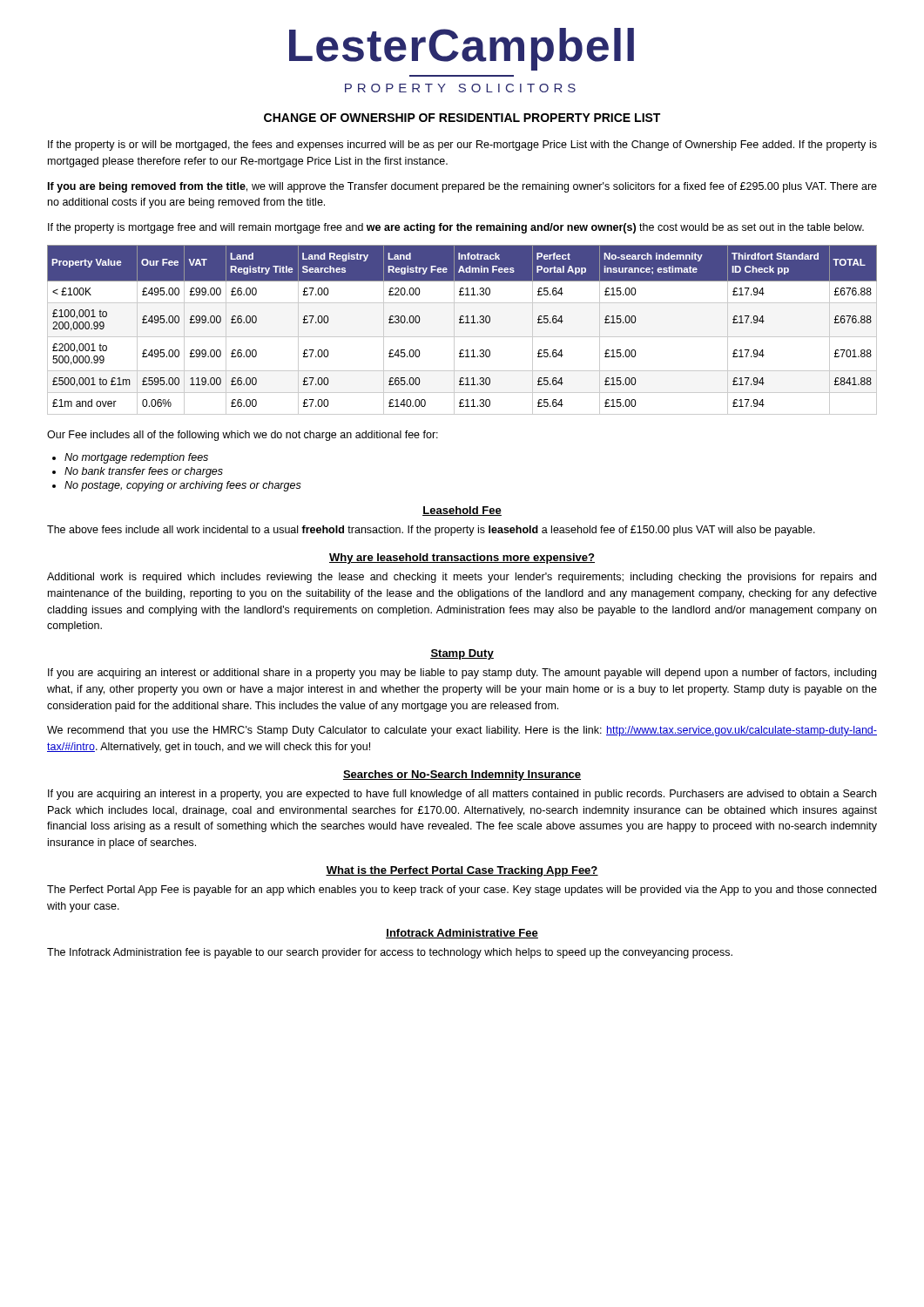The width and height of the screenshot is (924, 1307).
Task: Click on the section header with the text "Searches or No-Search"
Action: 462,774
